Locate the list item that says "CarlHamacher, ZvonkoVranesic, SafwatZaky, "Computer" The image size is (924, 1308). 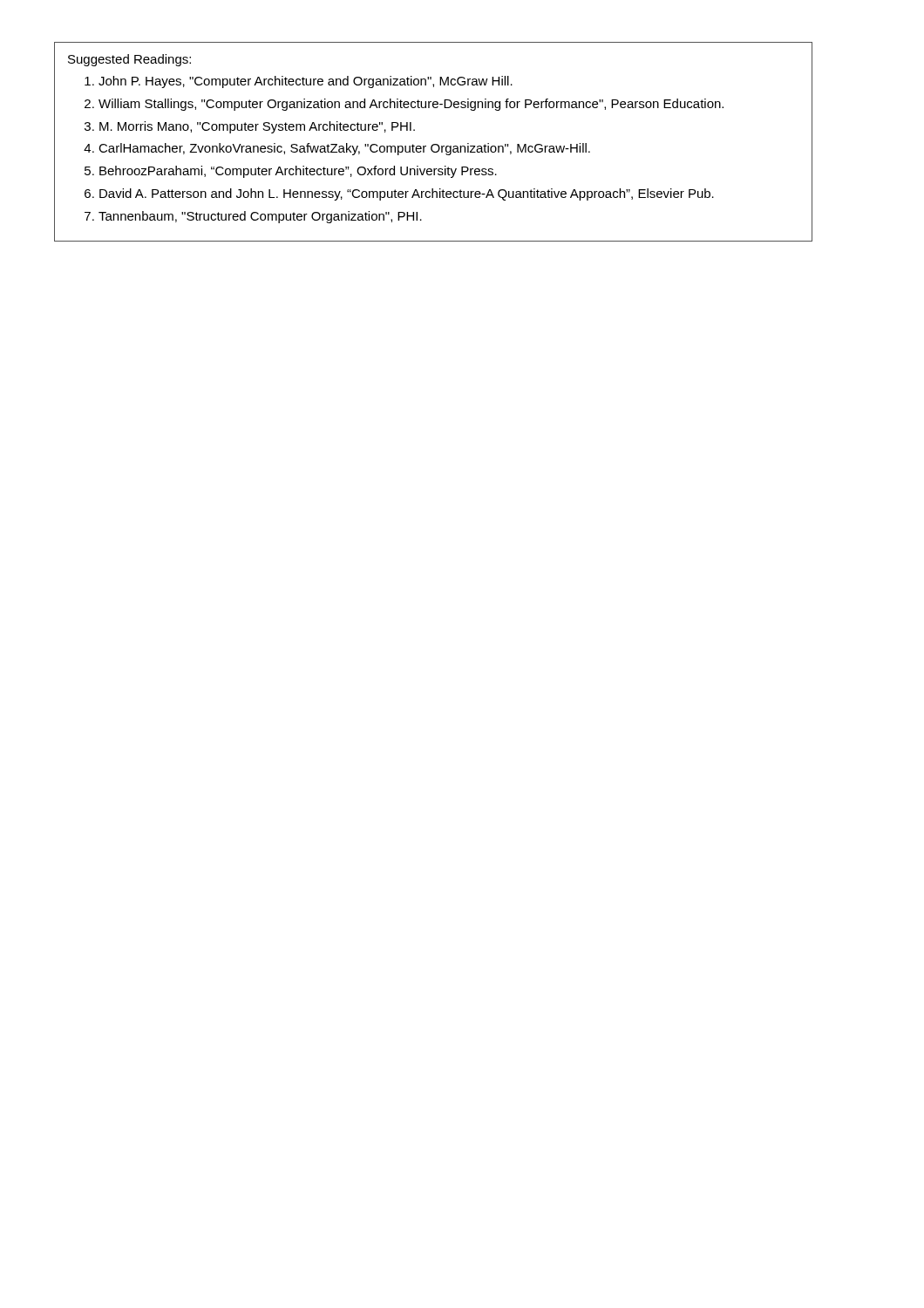(345, 148)
